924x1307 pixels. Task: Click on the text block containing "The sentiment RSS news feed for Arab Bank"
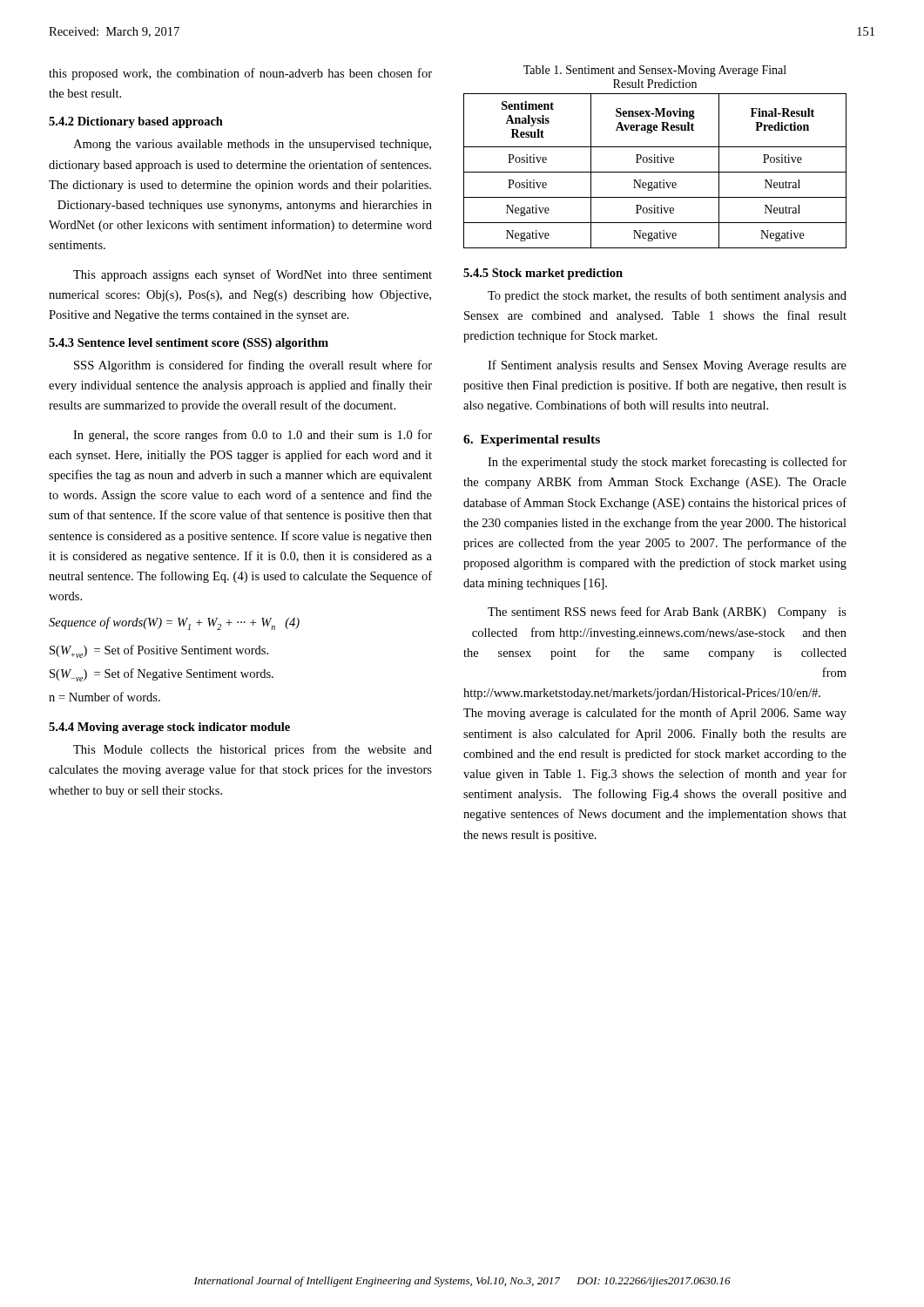[x=655, y=723]
